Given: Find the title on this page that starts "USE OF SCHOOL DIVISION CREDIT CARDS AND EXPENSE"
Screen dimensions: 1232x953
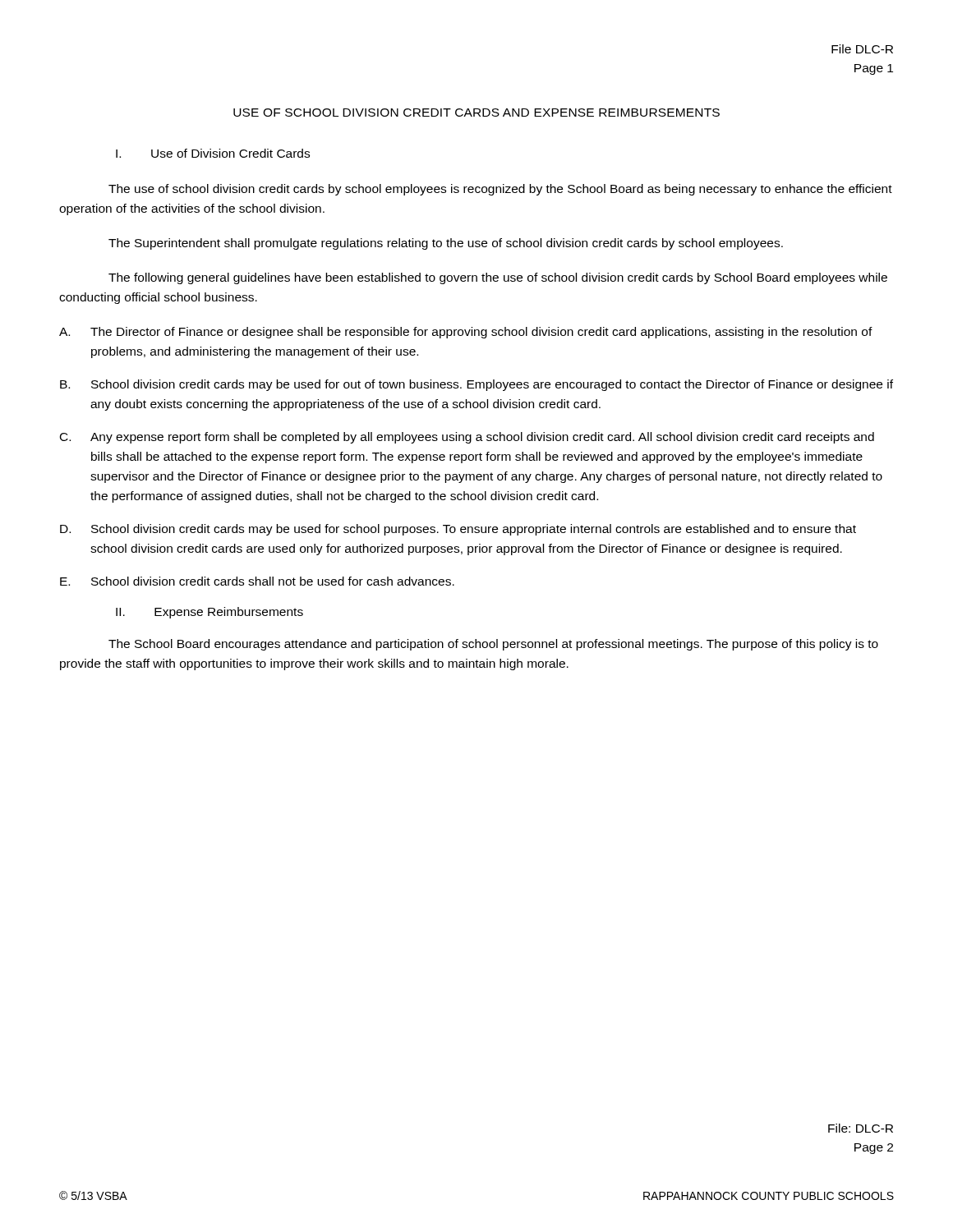Looking at the screenshot, I should click(476, 112).
